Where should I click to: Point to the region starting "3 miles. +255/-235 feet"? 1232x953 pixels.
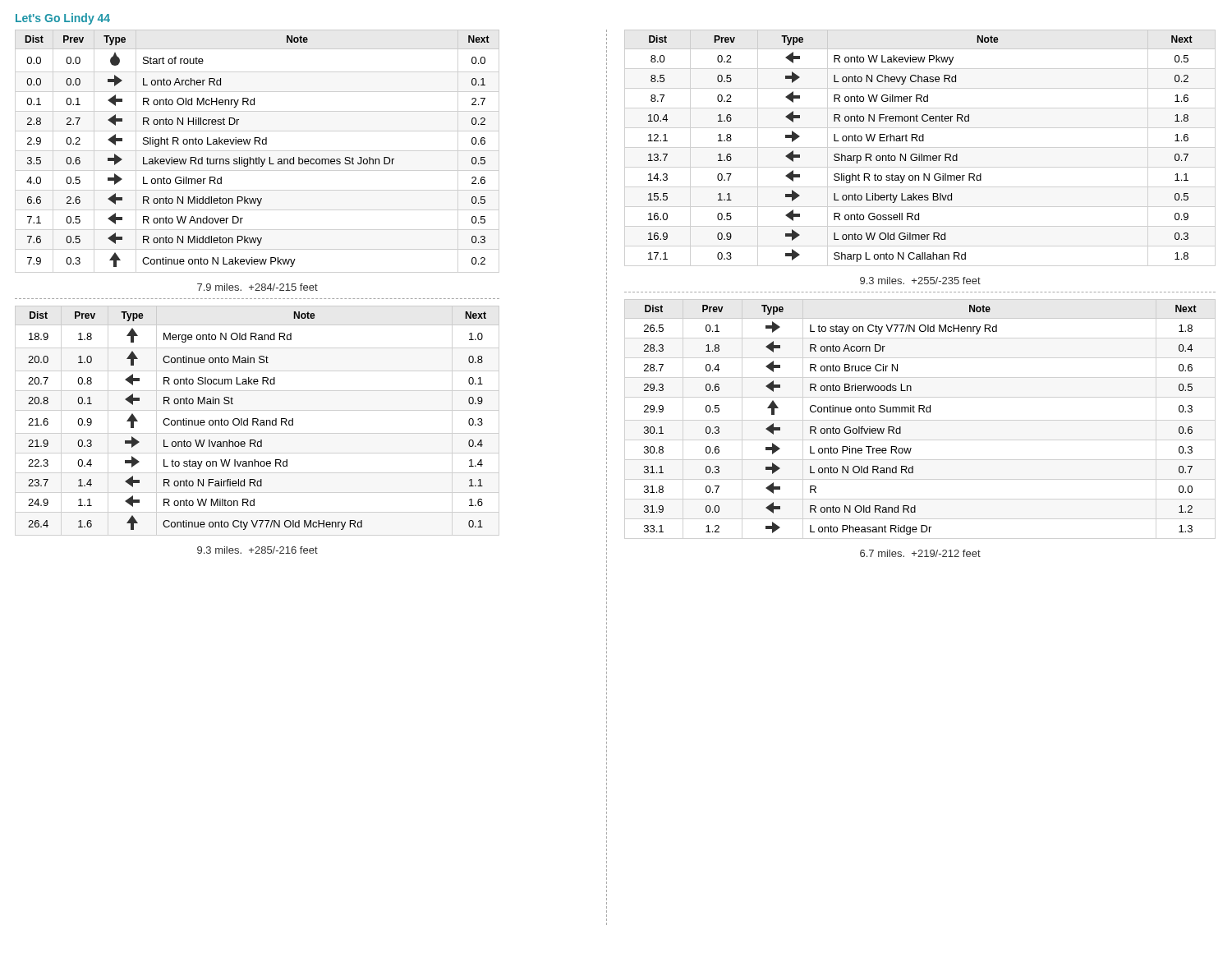tap(920, 281)
